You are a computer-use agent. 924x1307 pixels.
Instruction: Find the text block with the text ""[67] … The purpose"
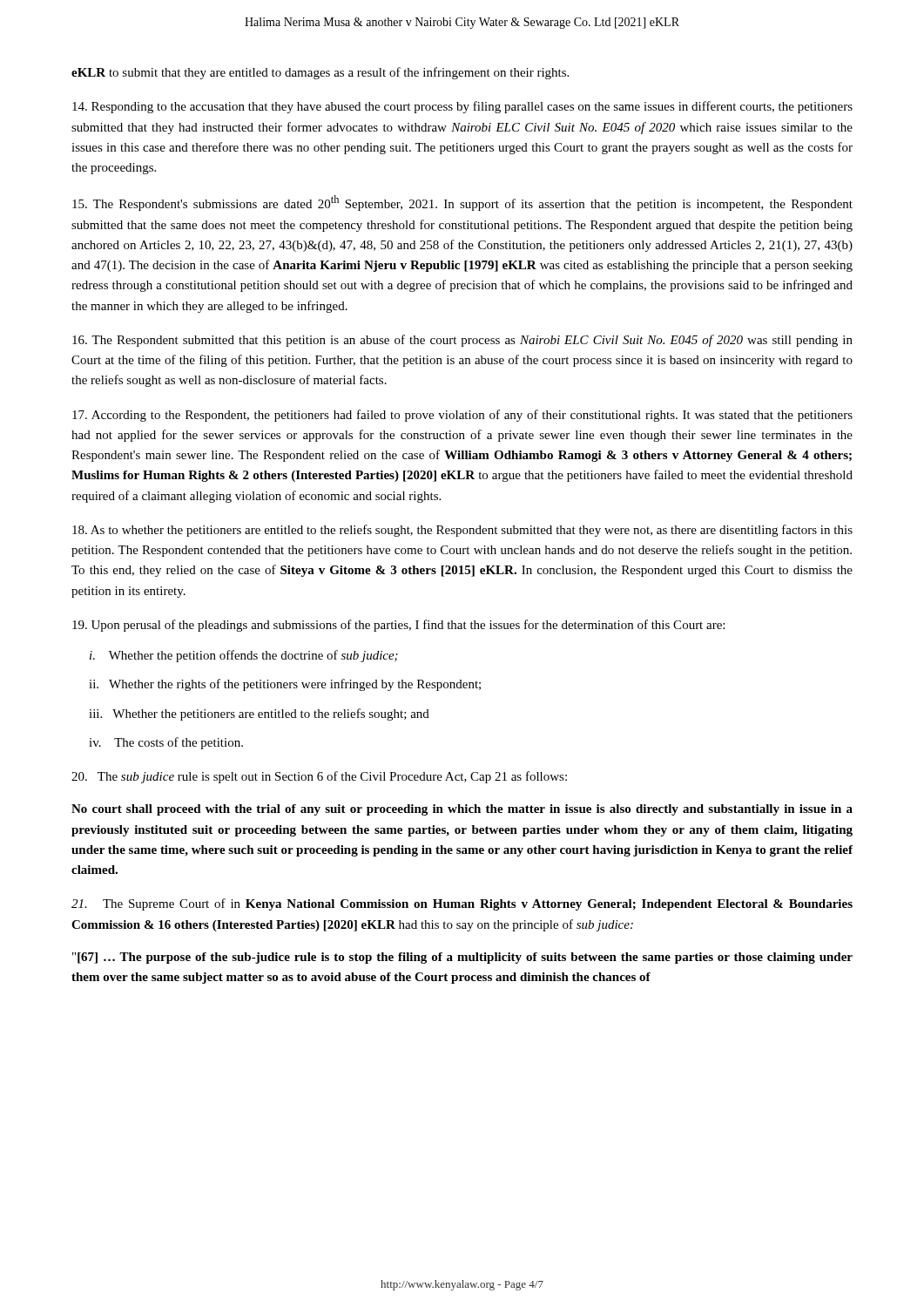point(462,967)
